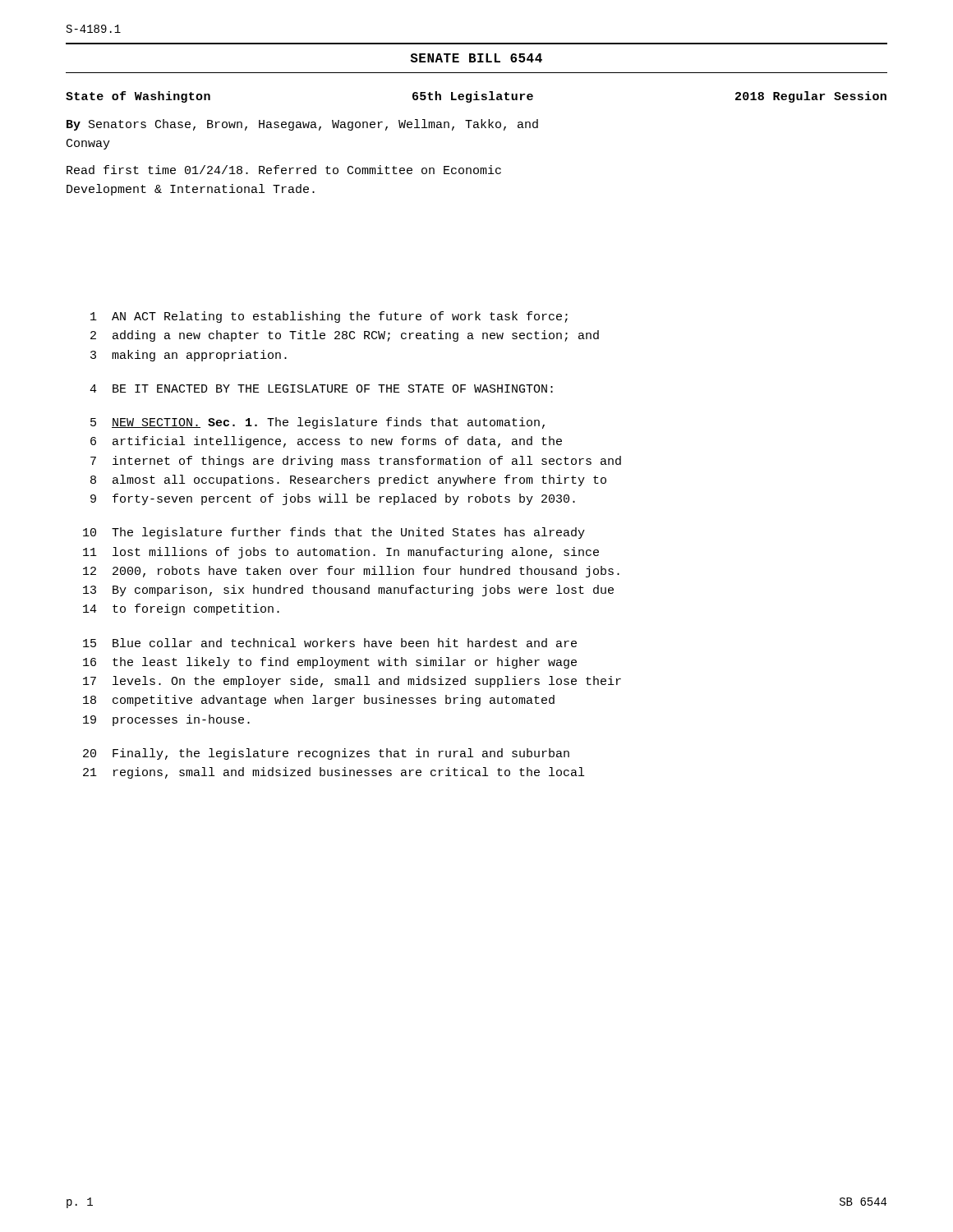Click the passage that begins "9 forty-seven percent"

[x=476, y=500]
